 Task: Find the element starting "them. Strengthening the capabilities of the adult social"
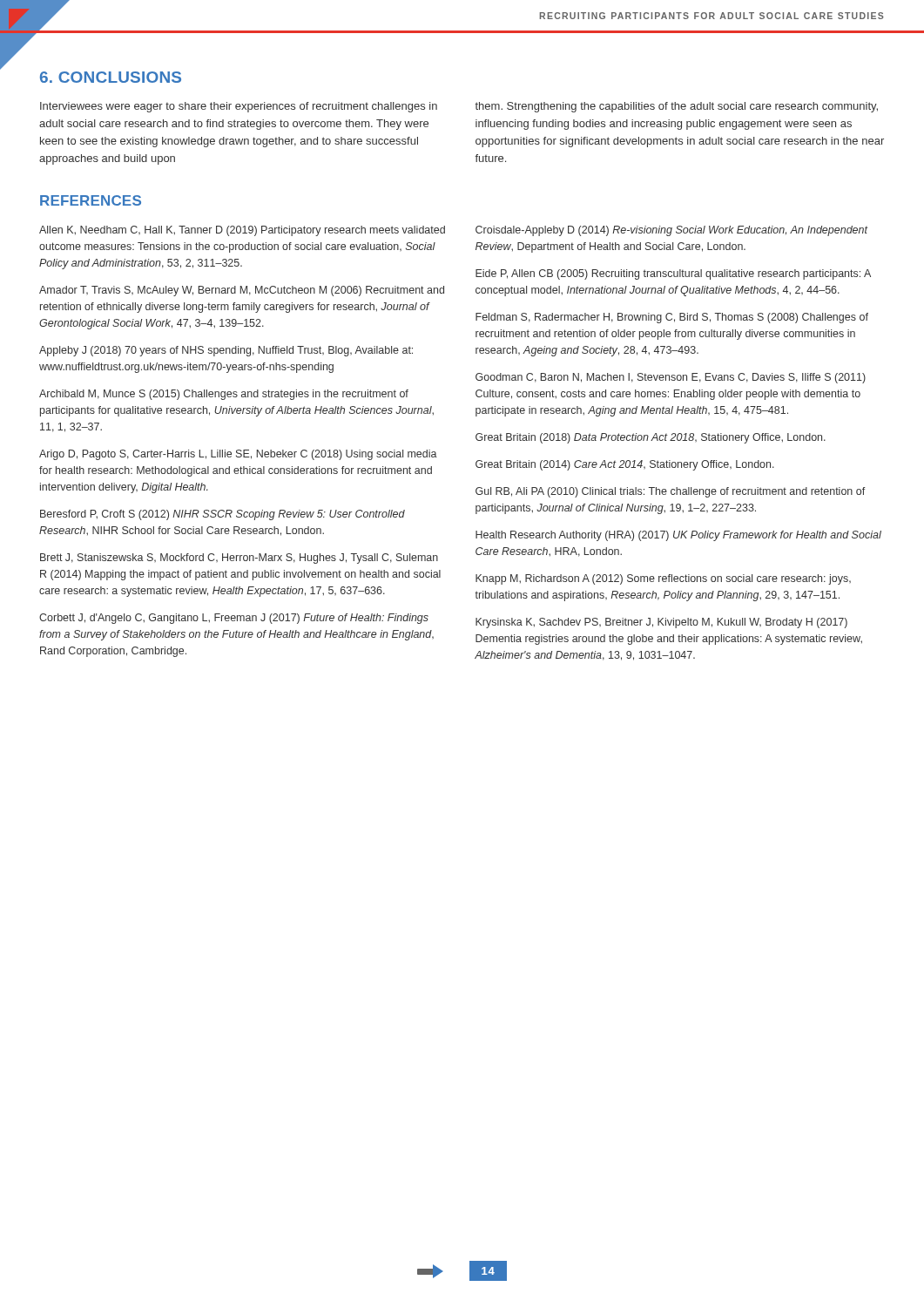(x=680, y=132)
